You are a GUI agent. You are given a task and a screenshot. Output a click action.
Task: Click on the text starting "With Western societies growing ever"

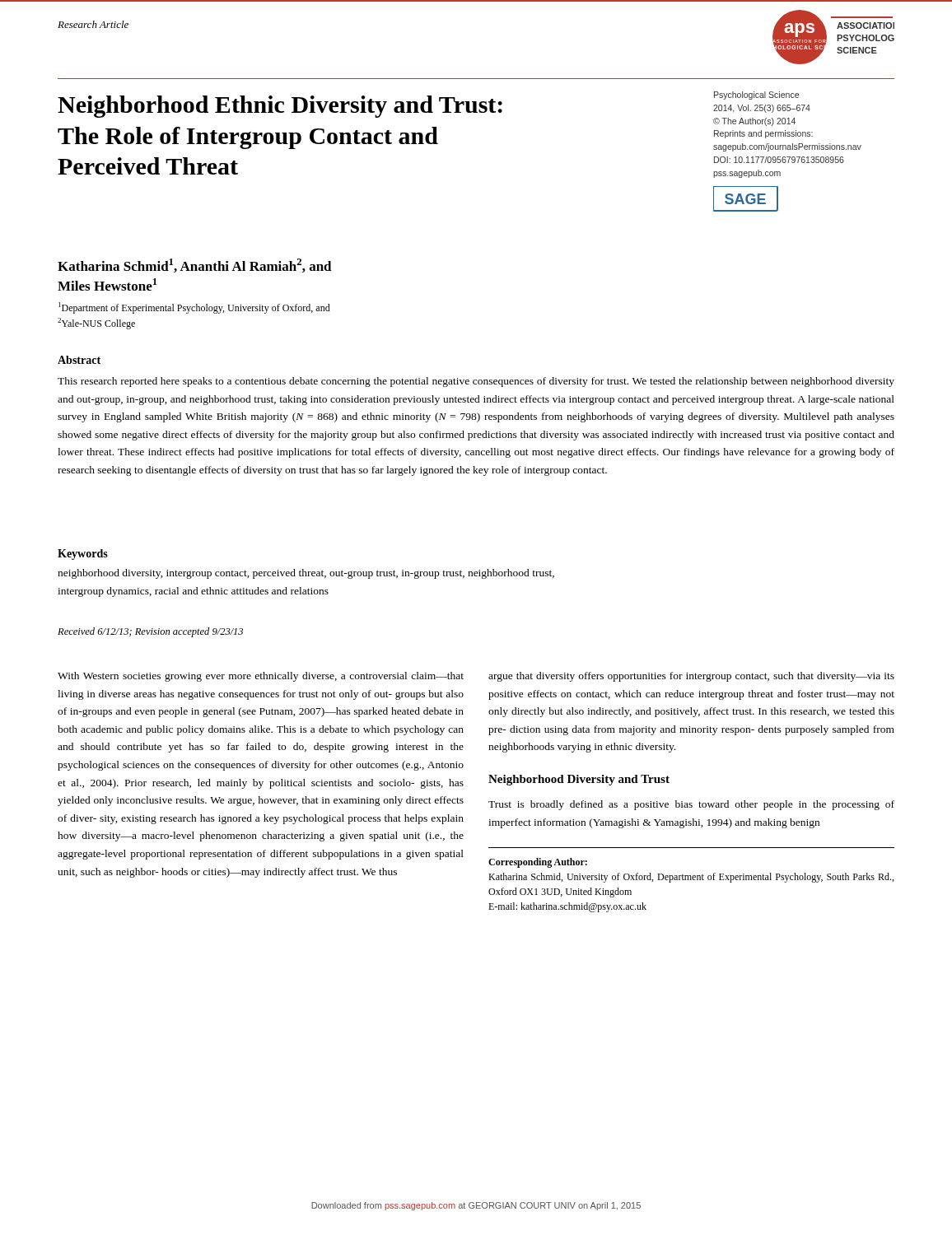pos(261,774)
